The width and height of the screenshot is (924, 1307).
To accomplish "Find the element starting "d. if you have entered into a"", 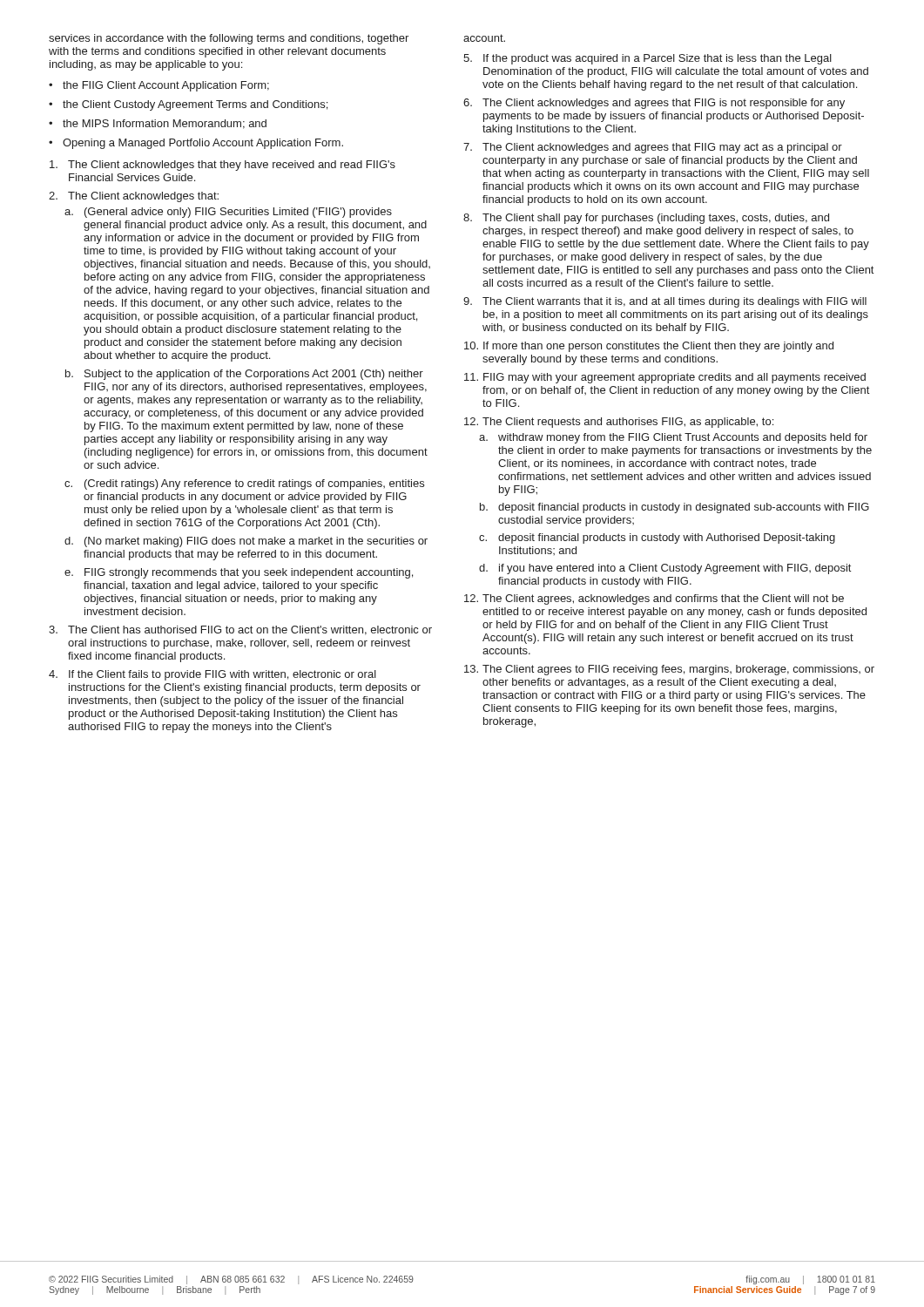I will pyautogui.click(x=677, y=574).
